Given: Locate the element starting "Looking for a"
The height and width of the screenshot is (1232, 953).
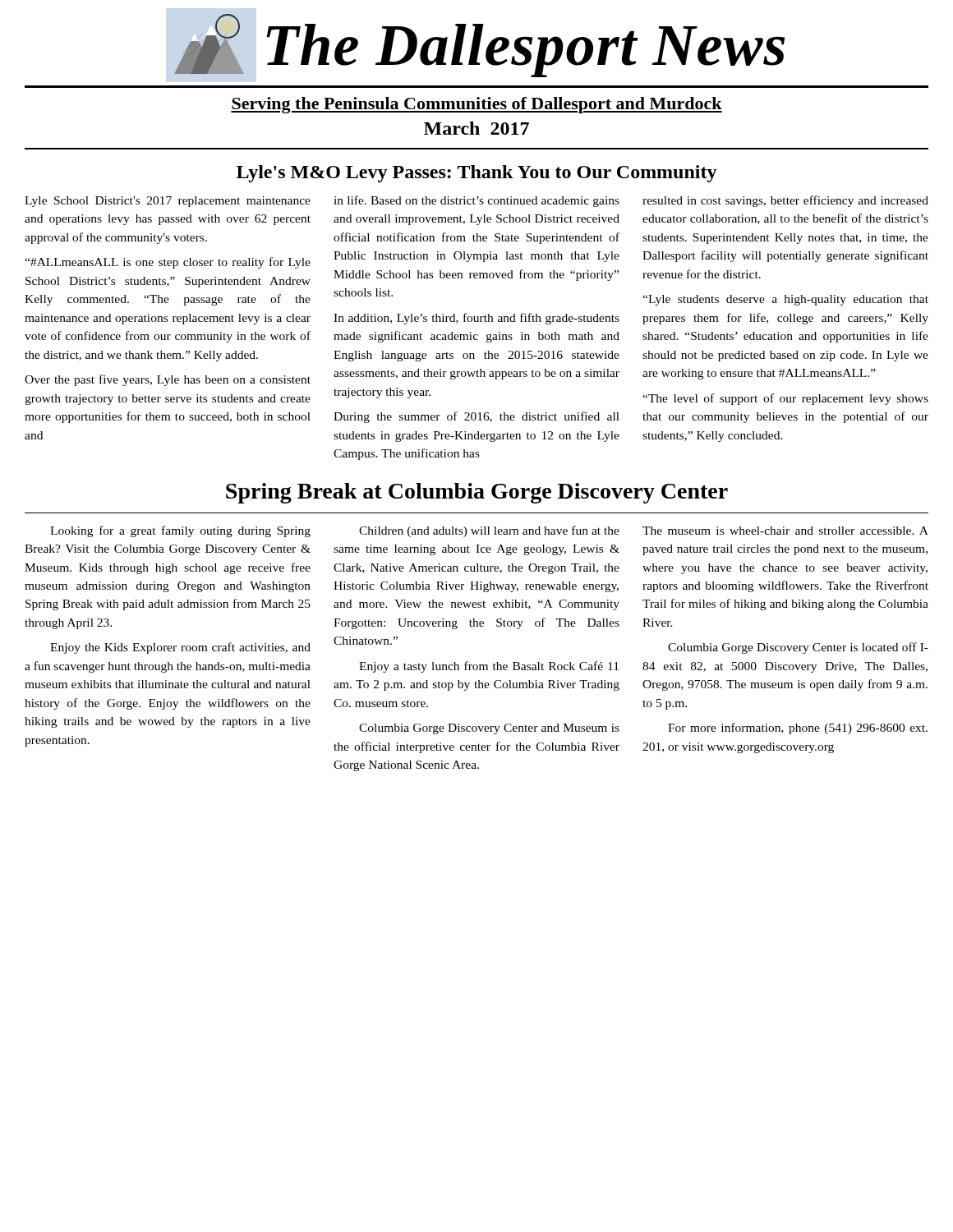Looking at the screenshot, I should point(168,635).
